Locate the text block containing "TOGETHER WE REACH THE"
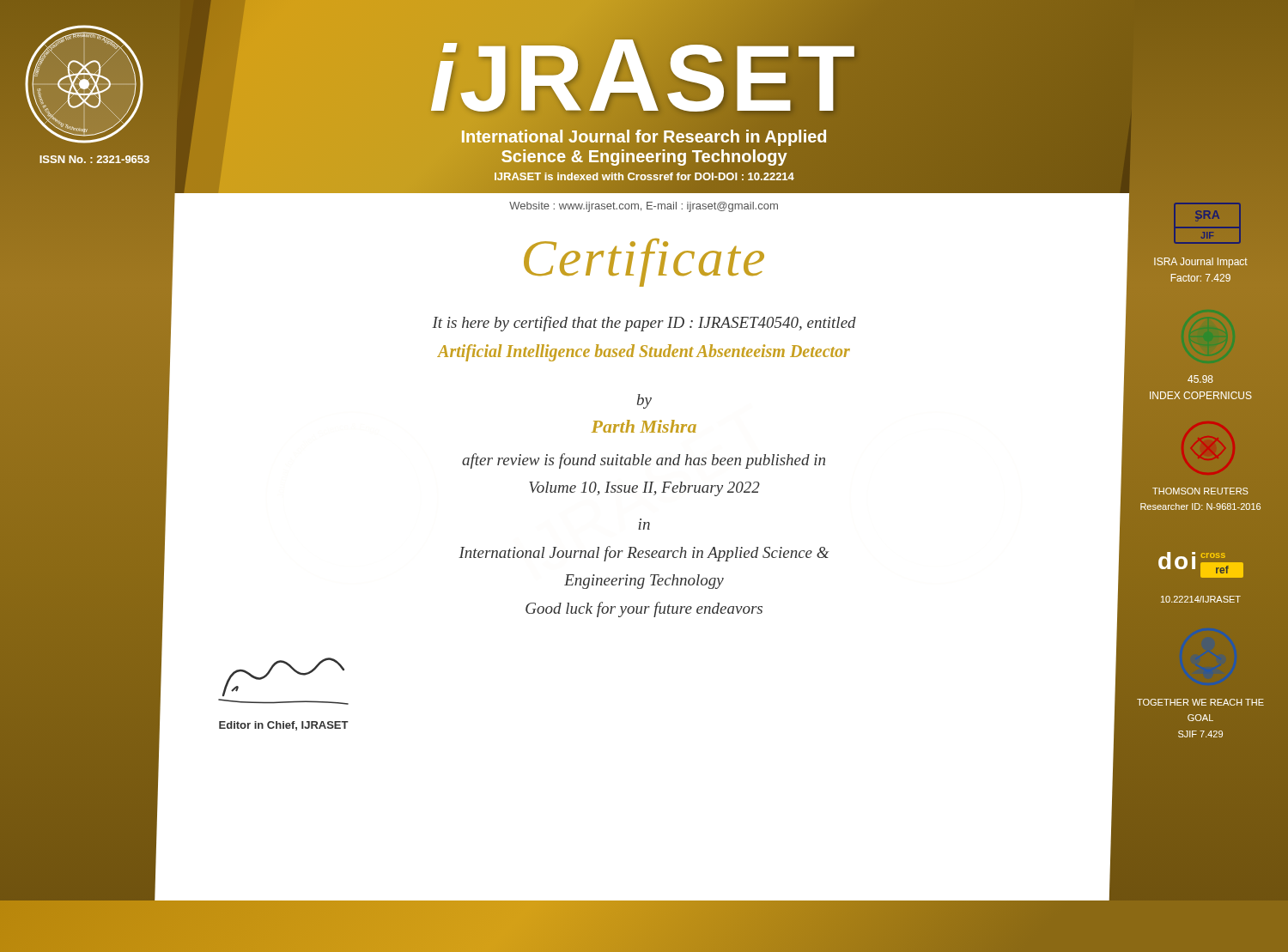The image size is (1288, 952). click(1200, 718)
